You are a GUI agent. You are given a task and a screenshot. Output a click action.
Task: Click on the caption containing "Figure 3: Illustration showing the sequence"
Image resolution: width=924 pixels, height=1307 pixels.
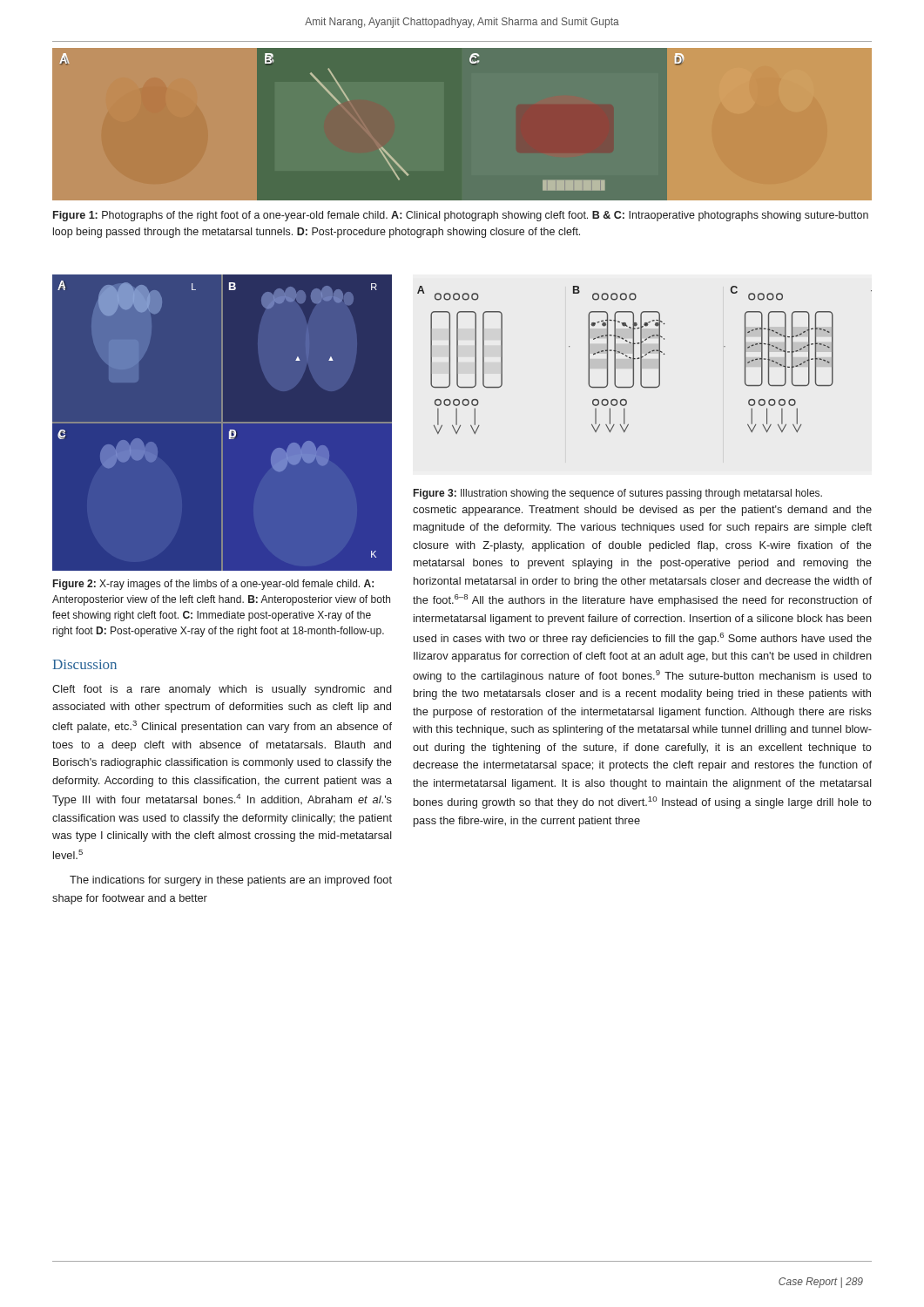(x=618, y=493)
